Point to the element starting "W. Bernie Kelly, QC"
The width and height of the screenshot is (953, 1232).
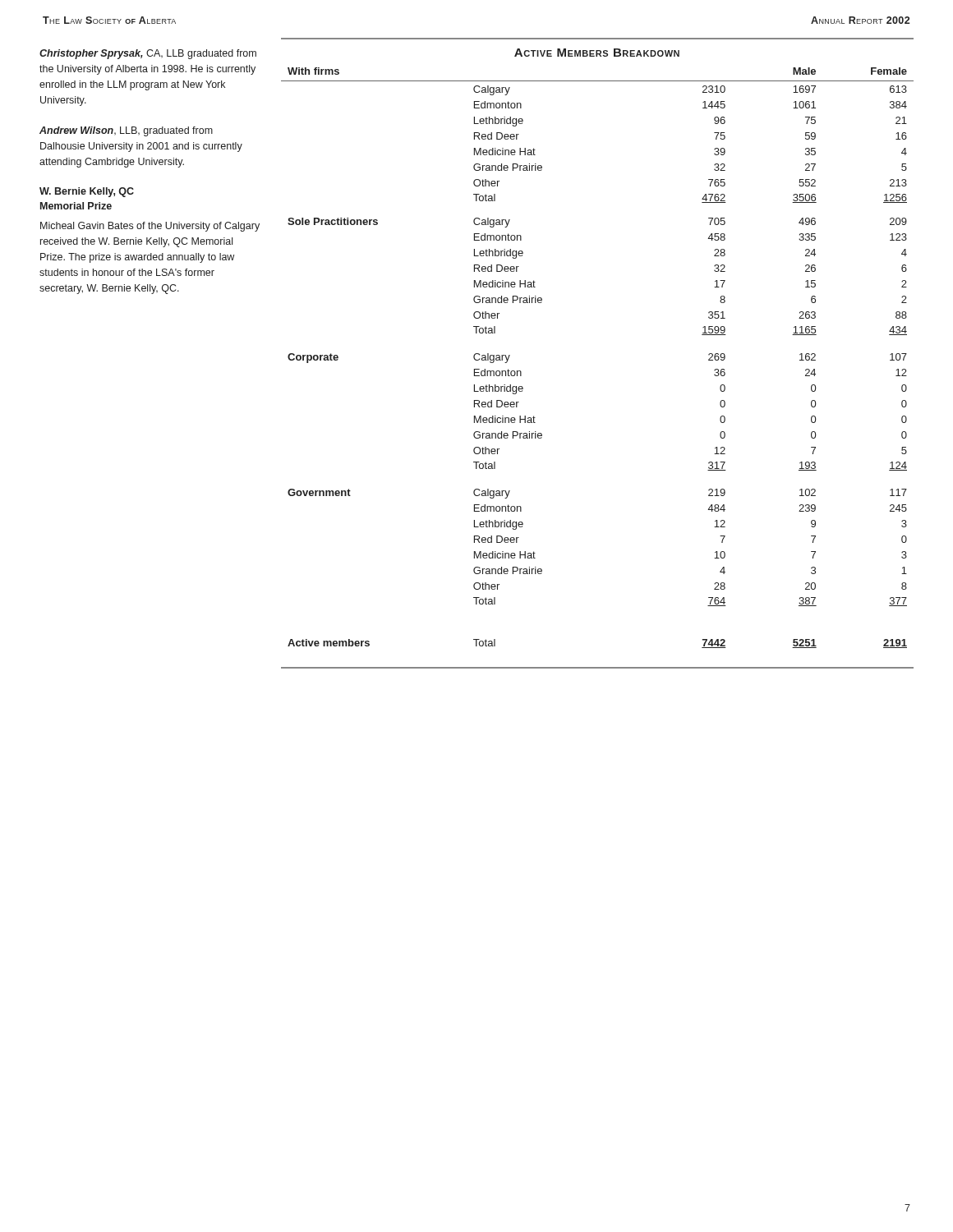point(87,199)
